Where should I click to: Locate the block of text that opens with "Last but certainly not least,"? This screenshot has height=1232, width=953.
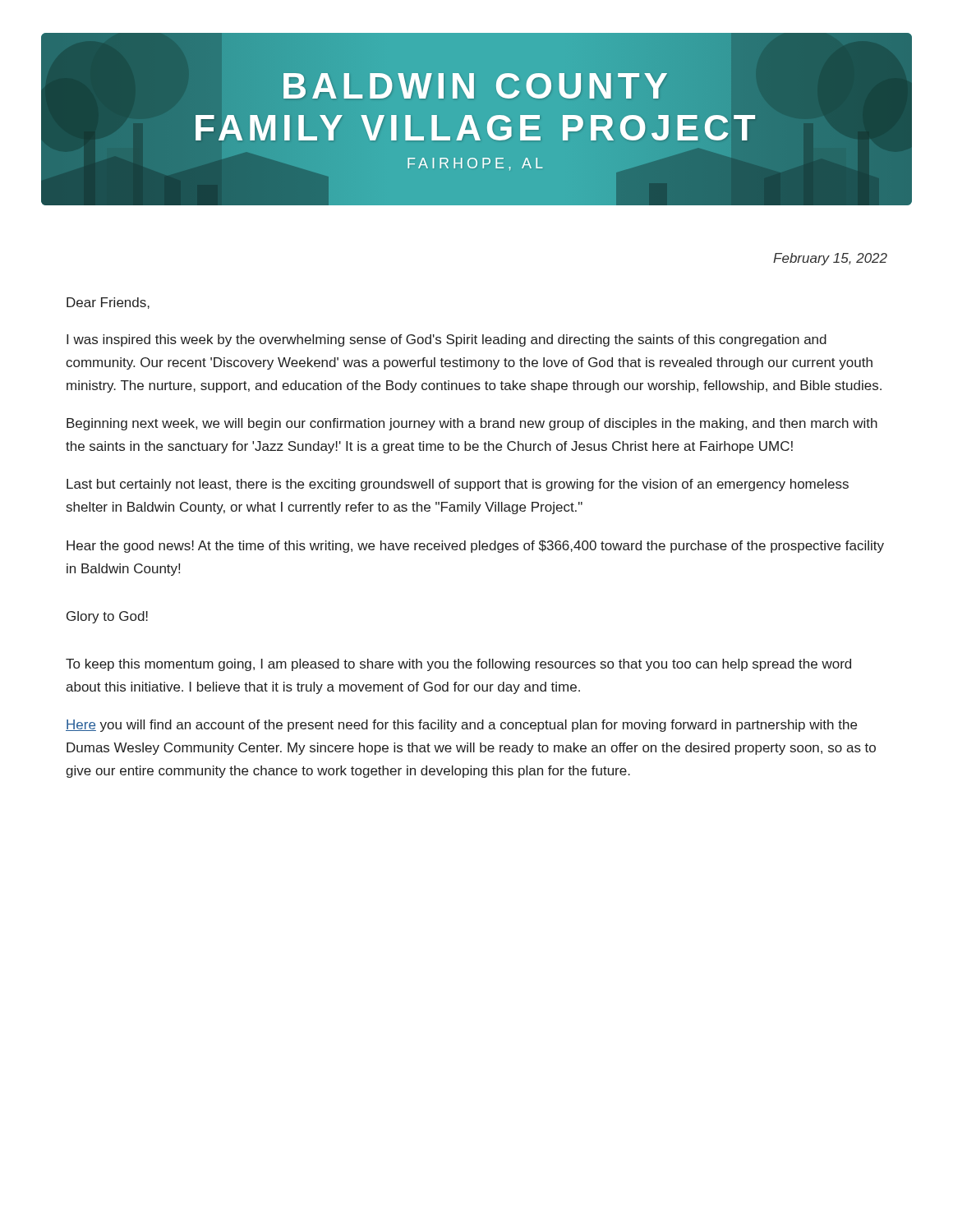(457, 496)
